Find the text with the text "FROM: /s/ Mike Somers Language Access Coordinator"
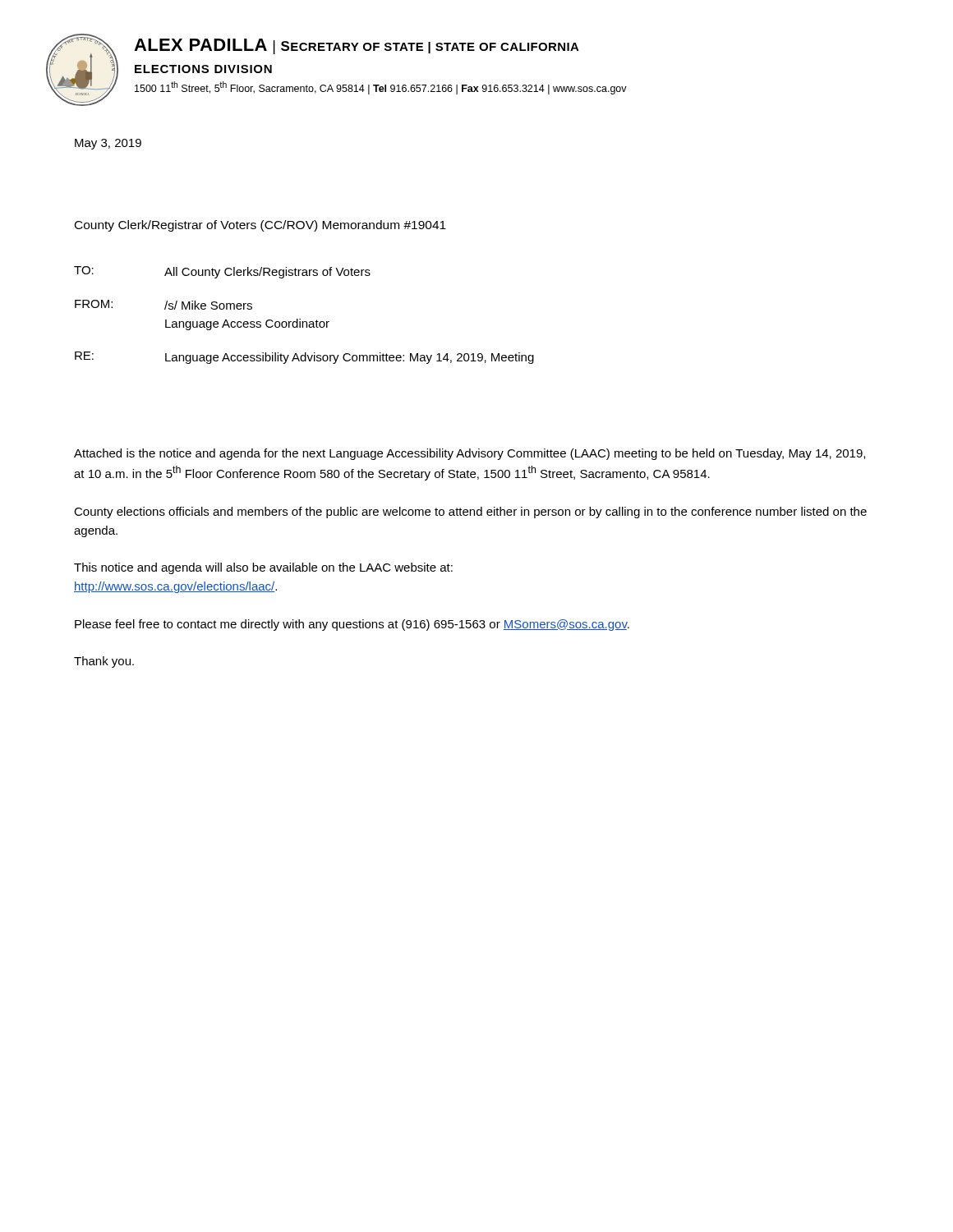Screen dimensions: 1232x953 click(202, 315)
